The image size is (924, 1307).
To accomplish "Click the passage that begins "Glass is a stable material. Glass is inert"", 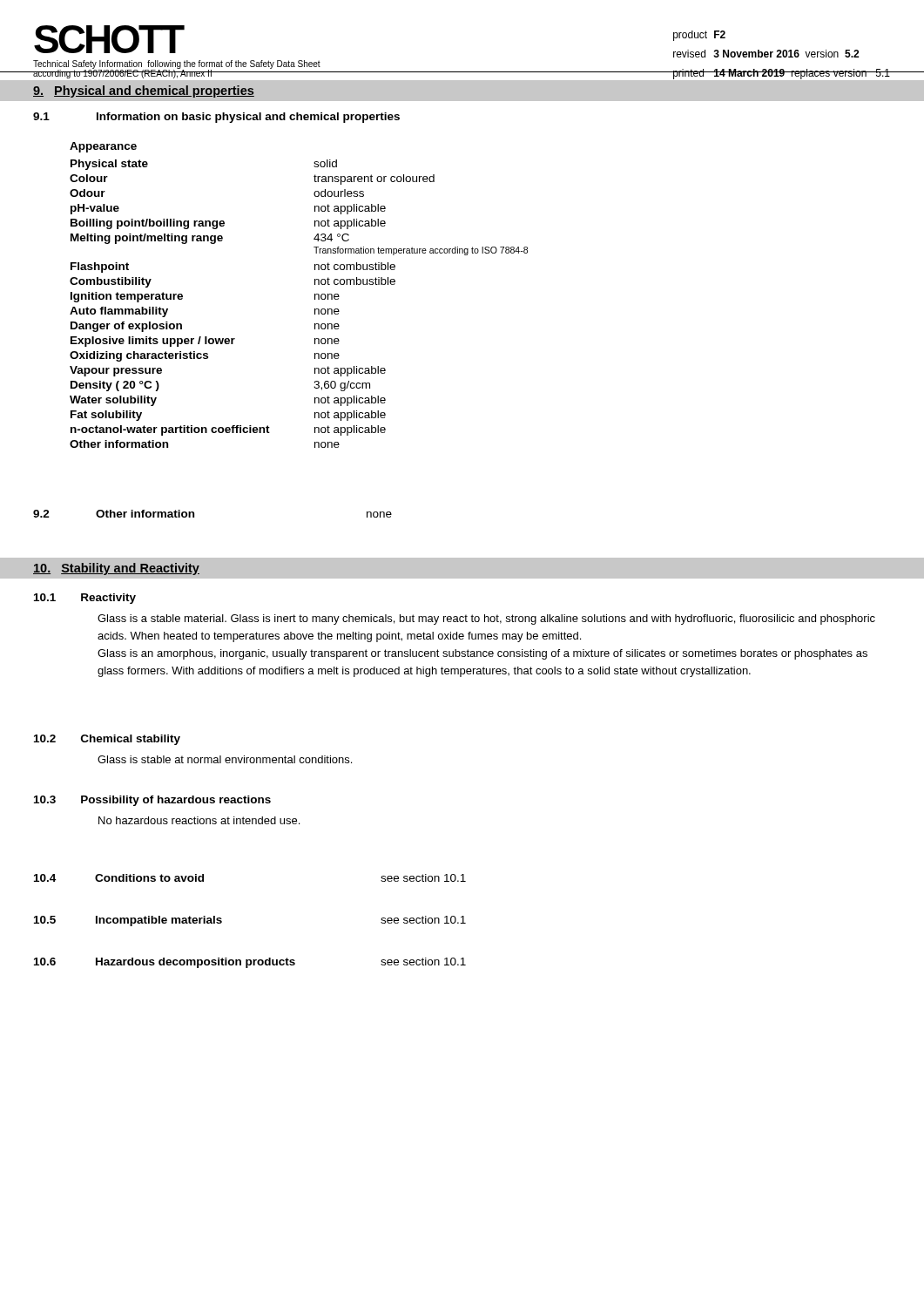I will [486, 645].
